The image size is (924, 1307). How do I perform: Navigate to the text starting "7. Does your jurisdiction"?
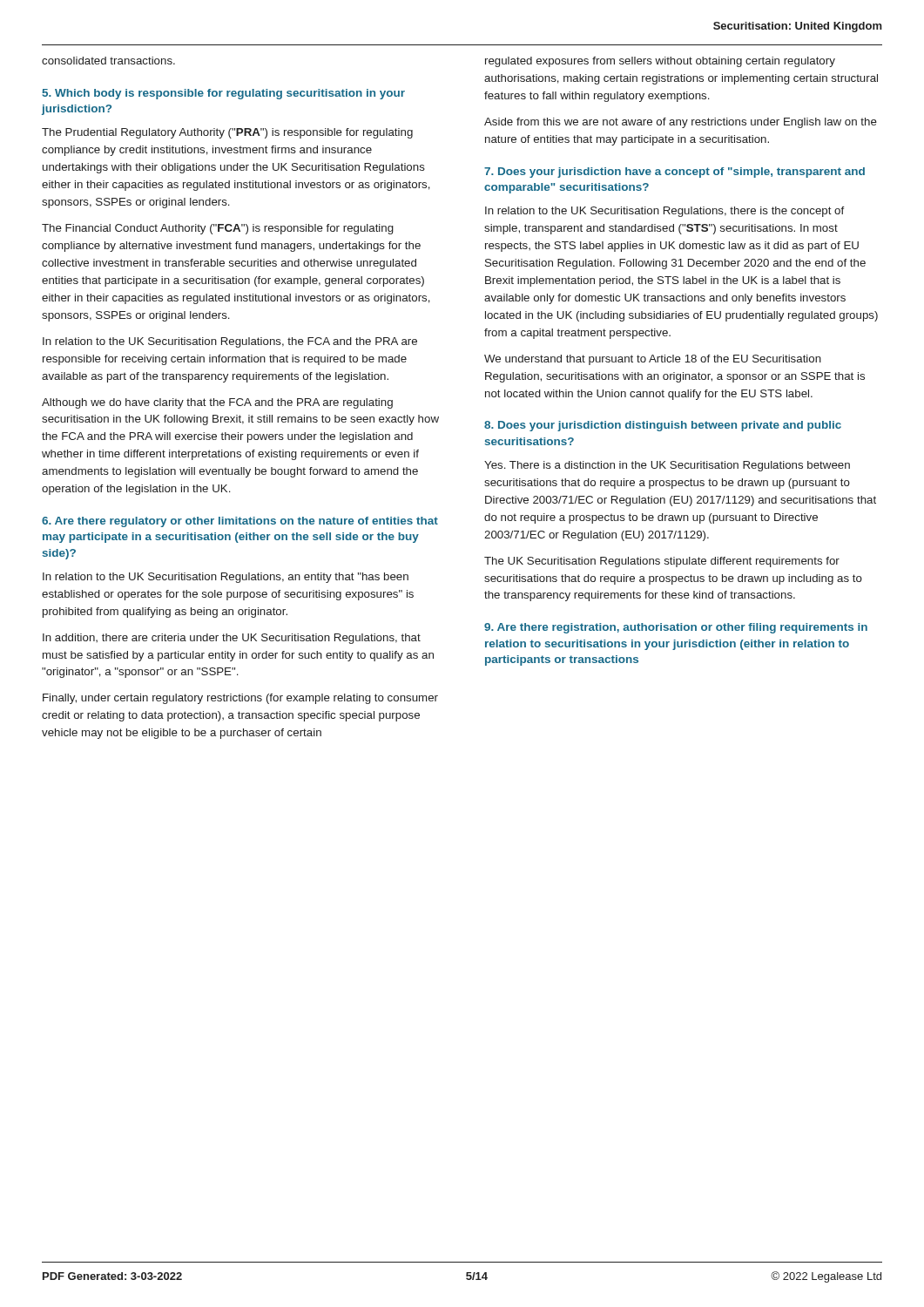tap(675, 179)
